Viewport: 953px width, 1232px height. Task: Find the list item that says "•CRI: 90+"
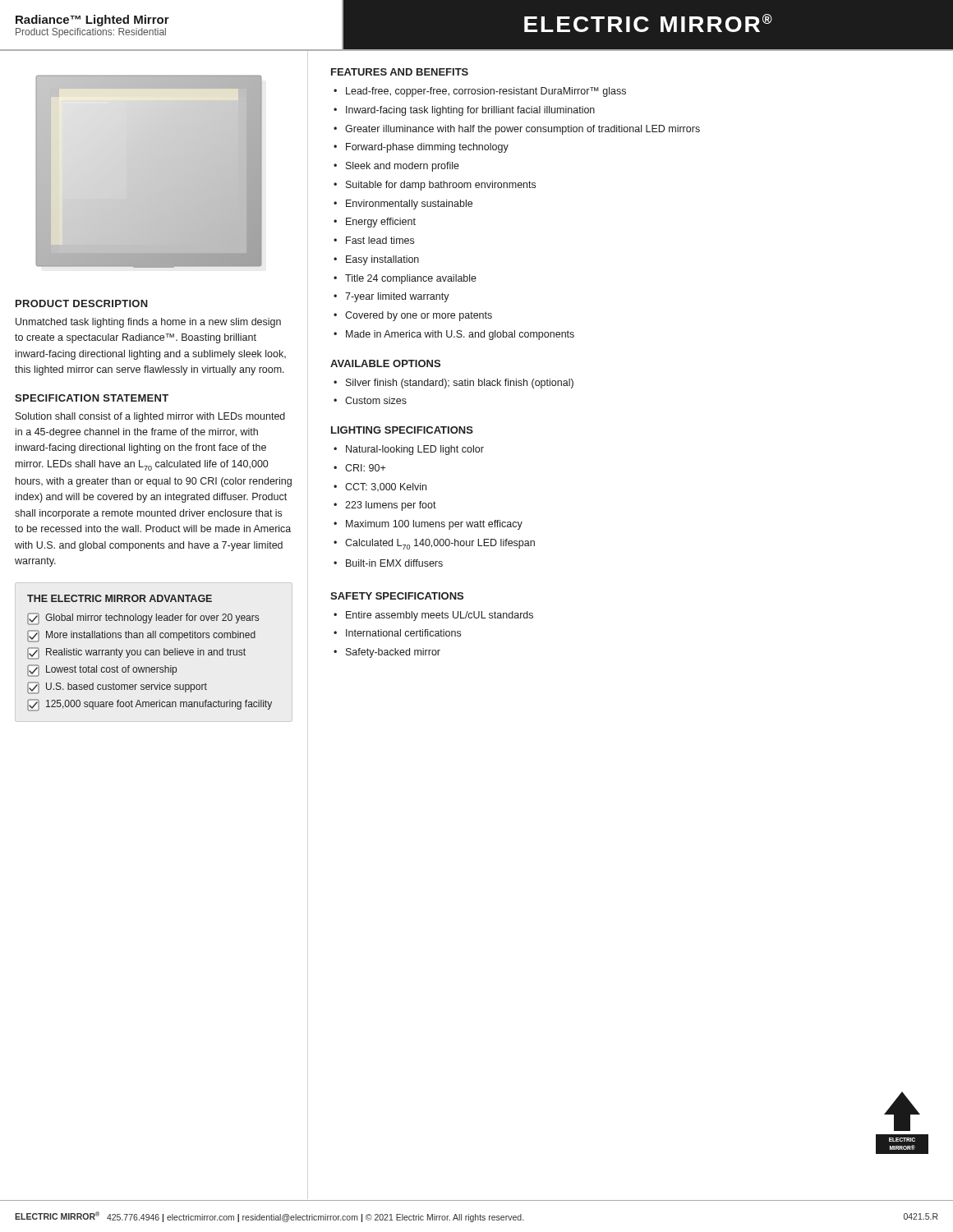[x=360, y=468]
